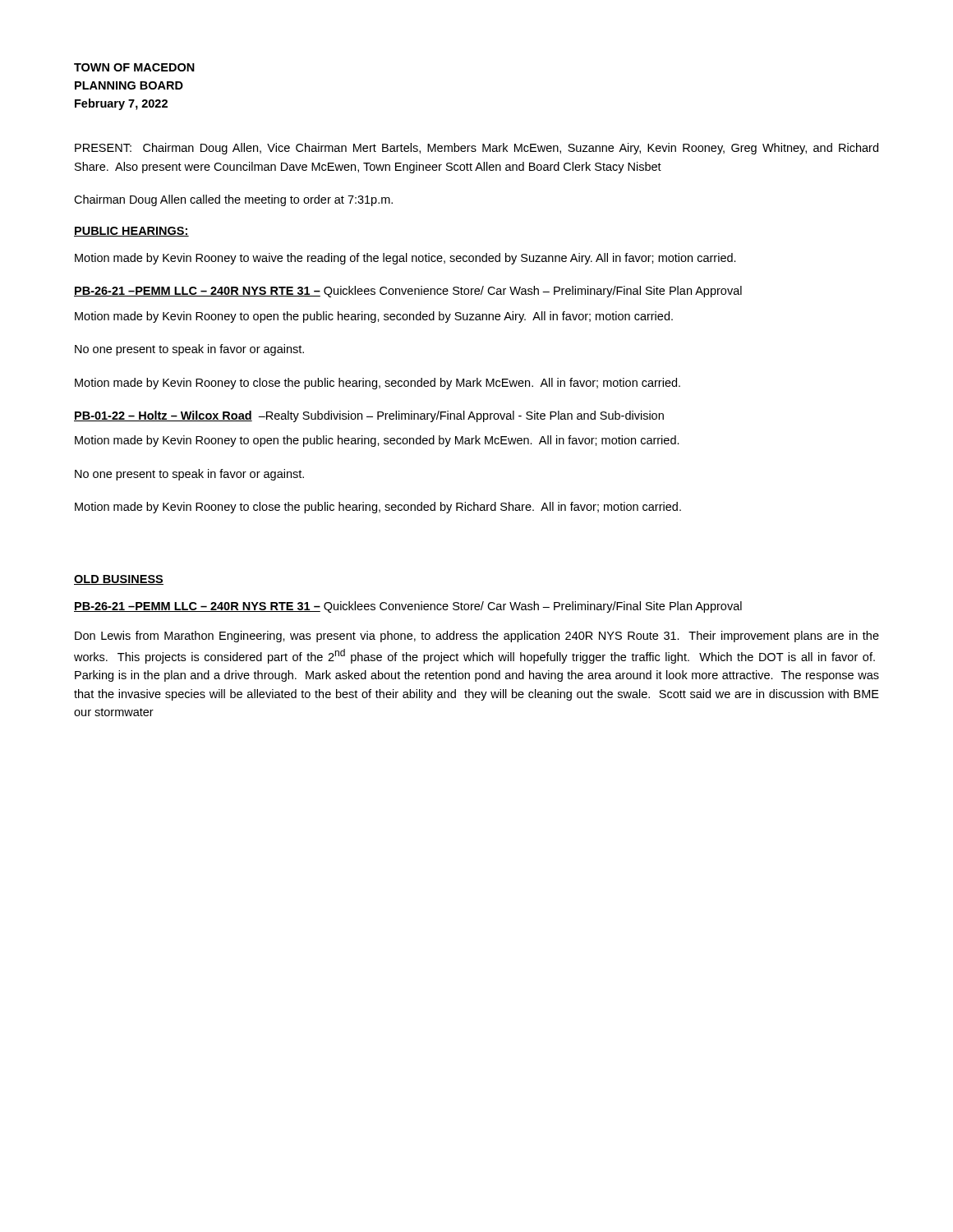The width and height of the screenshot is (953, 1232).
Task: Find the passage starting "PB-01-22 – Holtz – Wilcox Road –Realty Subdivision"
Action: (x=369, y=416)
